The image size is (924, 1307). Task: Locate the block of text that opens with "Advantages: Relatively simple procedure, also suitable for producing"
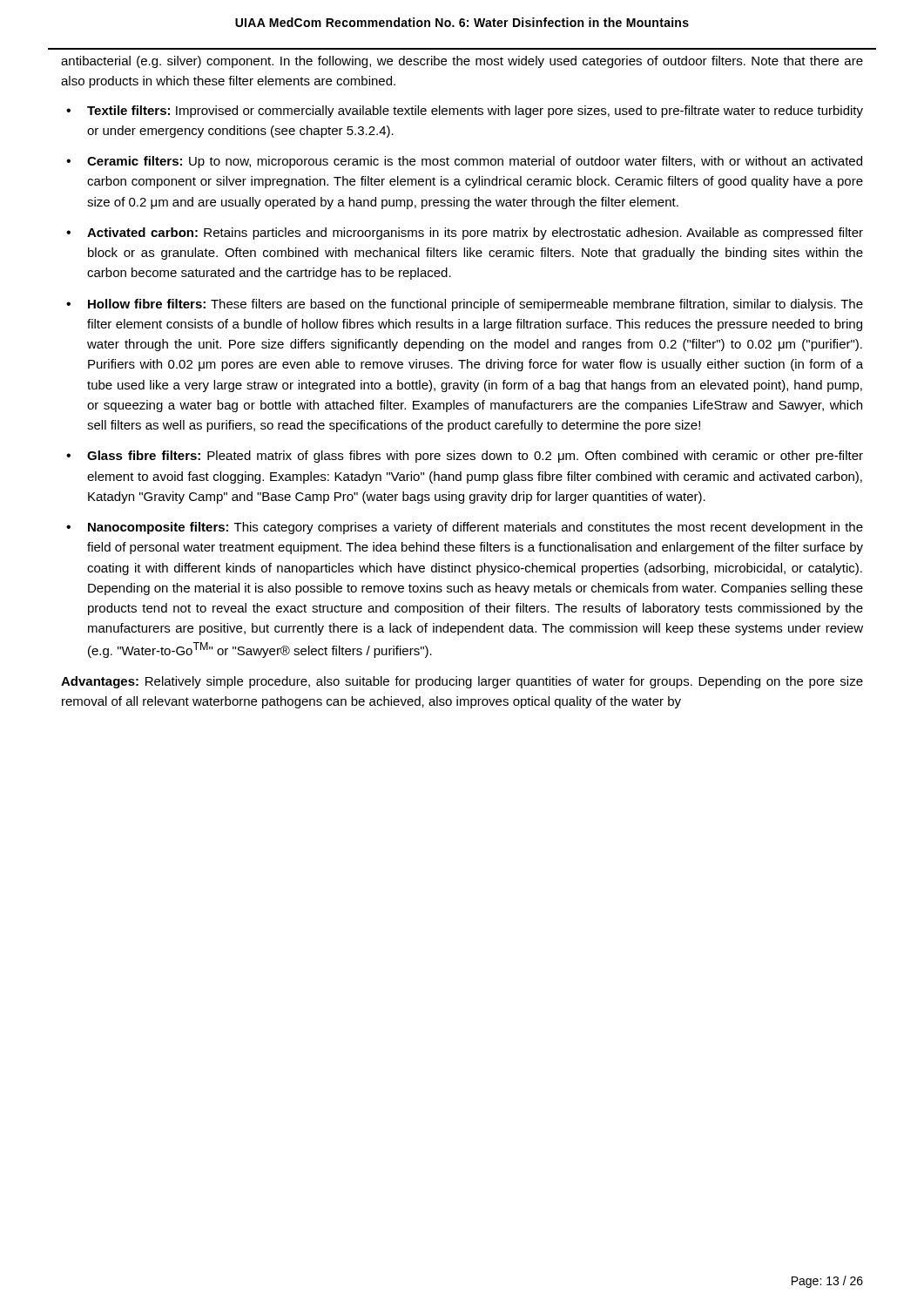[462, 691]
